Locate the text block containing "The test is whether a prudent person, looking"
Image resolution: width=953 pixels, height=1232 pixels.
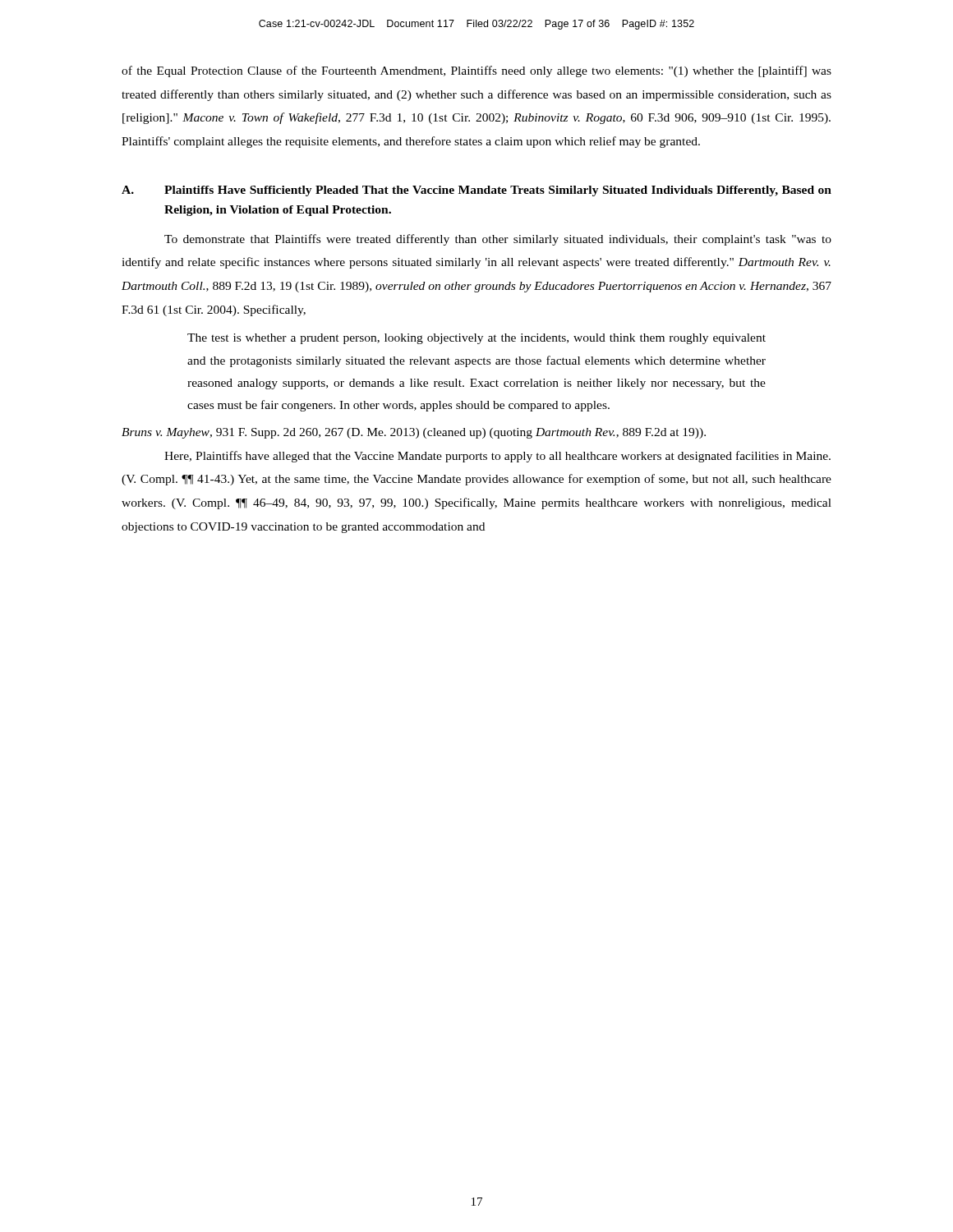pyautogui.click(x=476, y=371)
